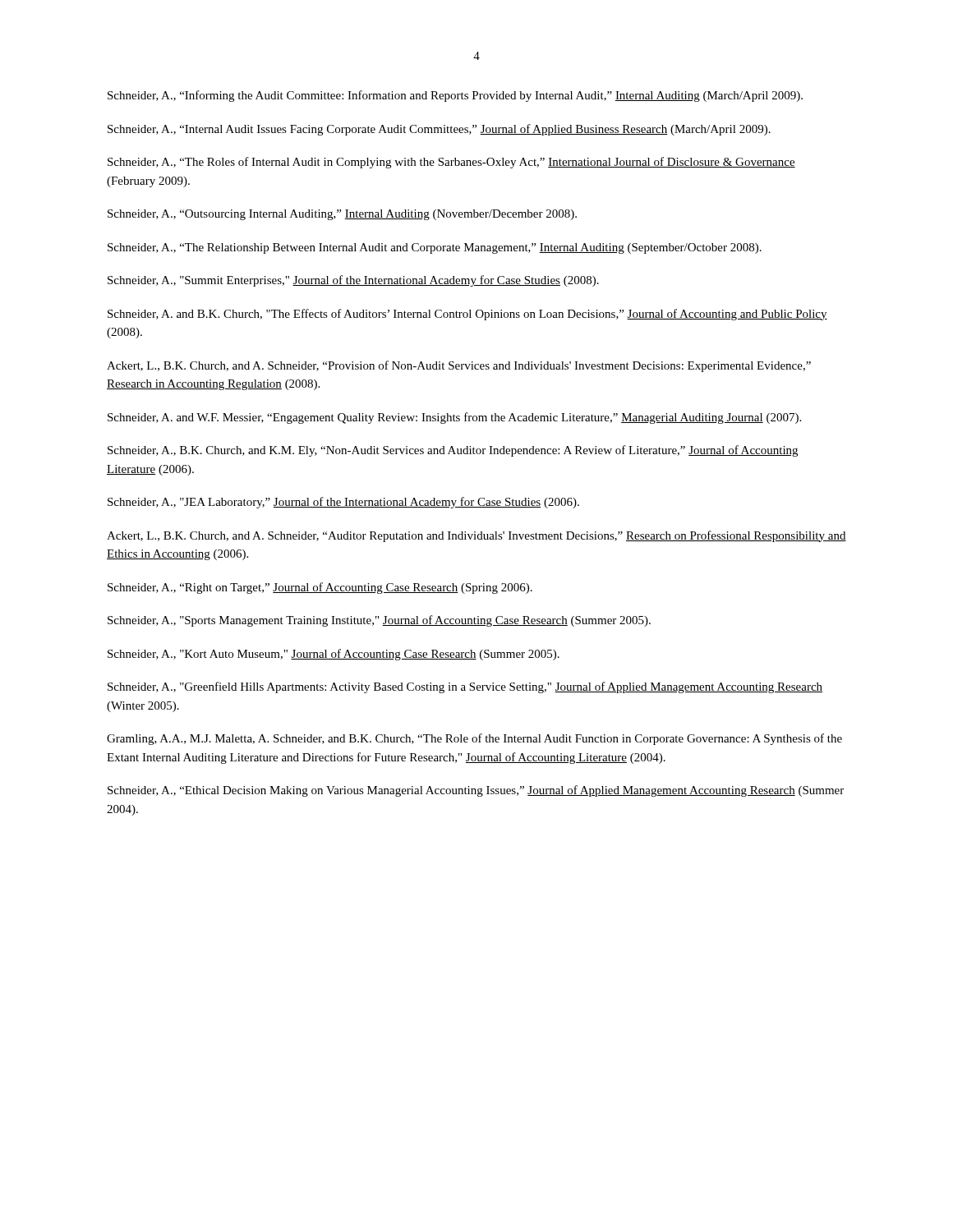Locate the block of text that opens with "Schneider, A., “Right on Target,” Journal"
Screen dimensions: 1232x953
320,587
